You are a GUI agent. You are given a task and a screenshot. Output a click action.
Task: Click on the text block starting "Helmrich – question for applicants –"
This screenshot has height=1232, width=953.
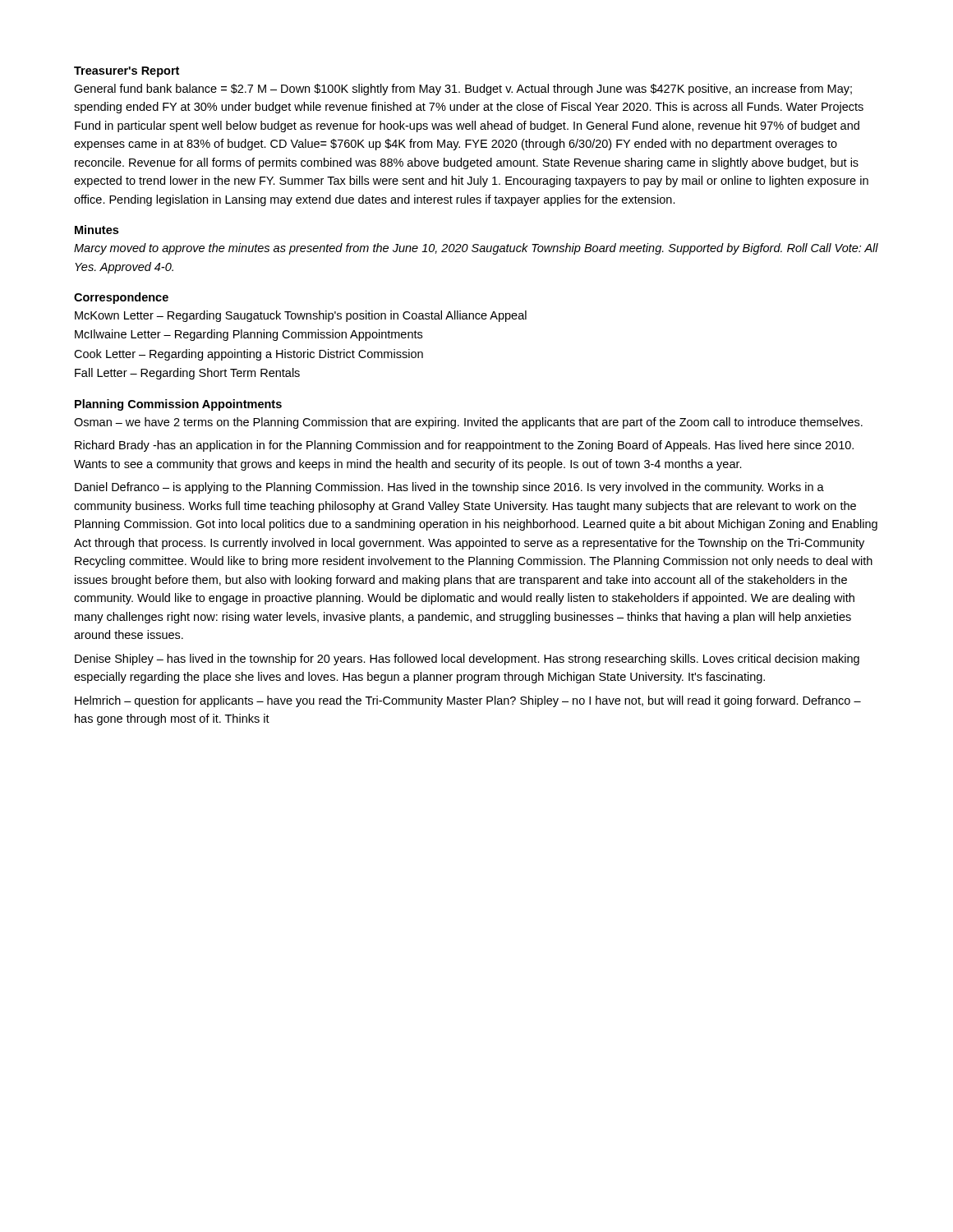point(467,709)
